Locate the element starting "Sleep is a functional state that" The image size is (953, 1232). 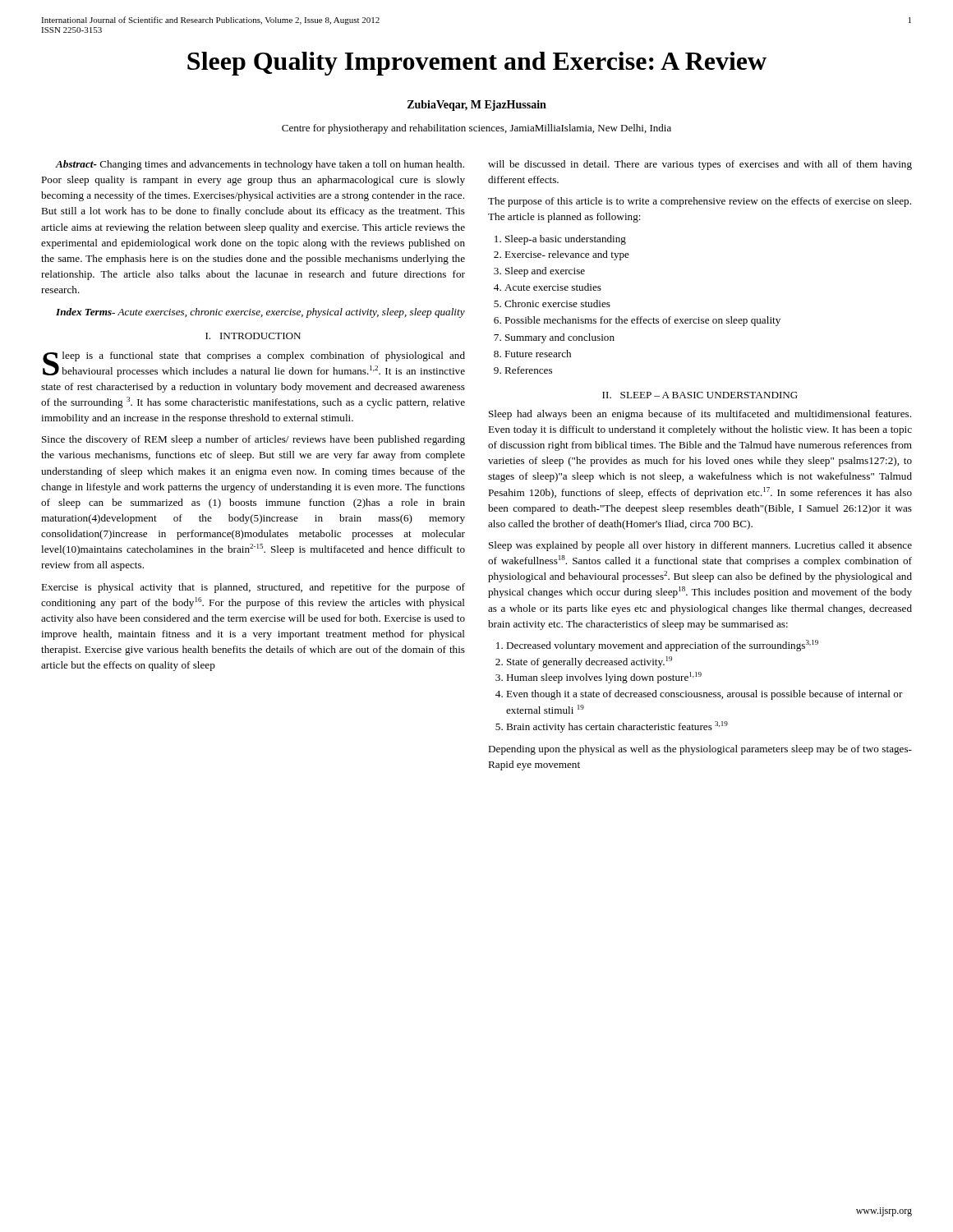(x=253, y=386)
